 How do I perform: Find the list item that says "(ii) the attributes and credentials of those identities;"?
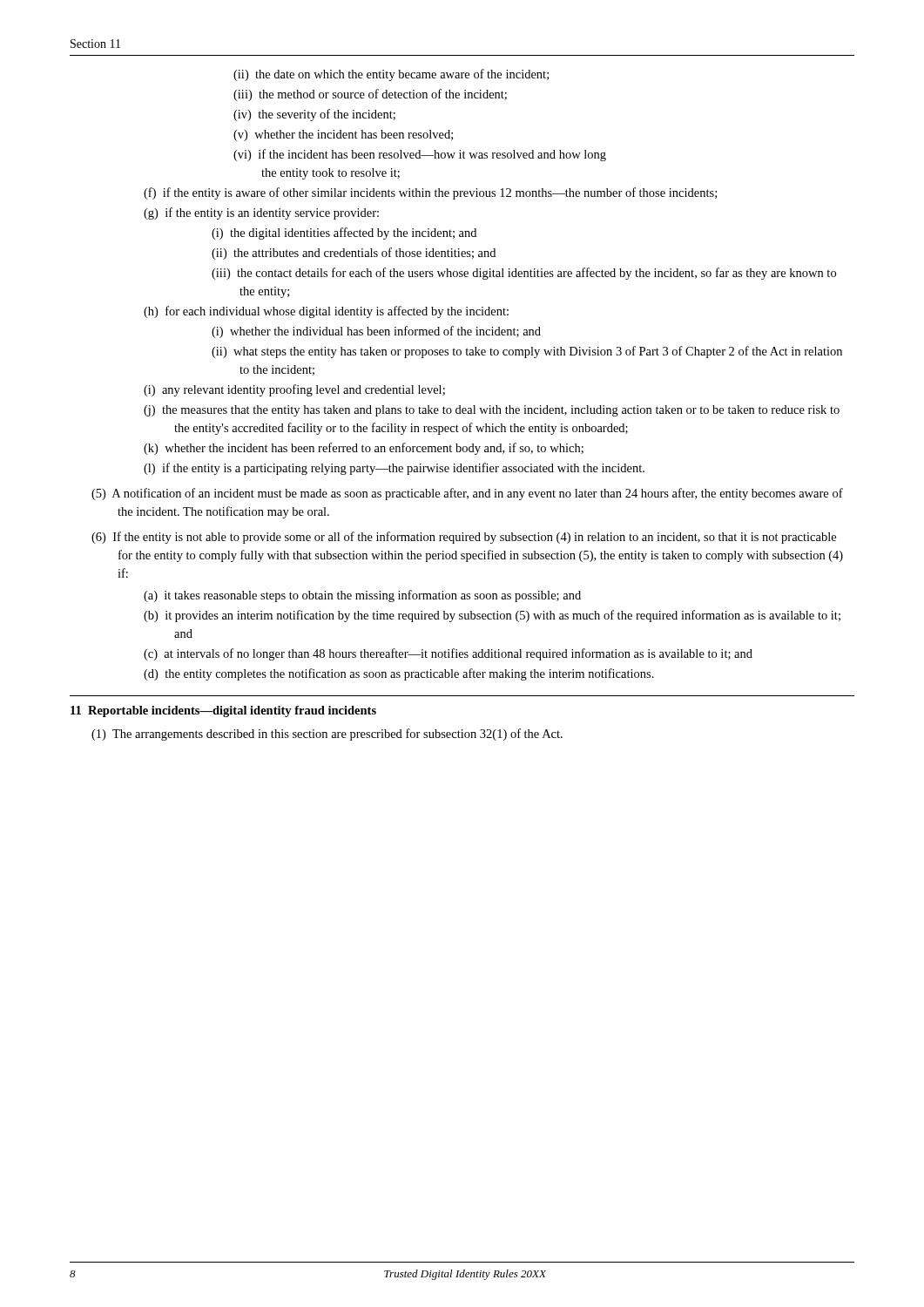click(x=354, y=253)
